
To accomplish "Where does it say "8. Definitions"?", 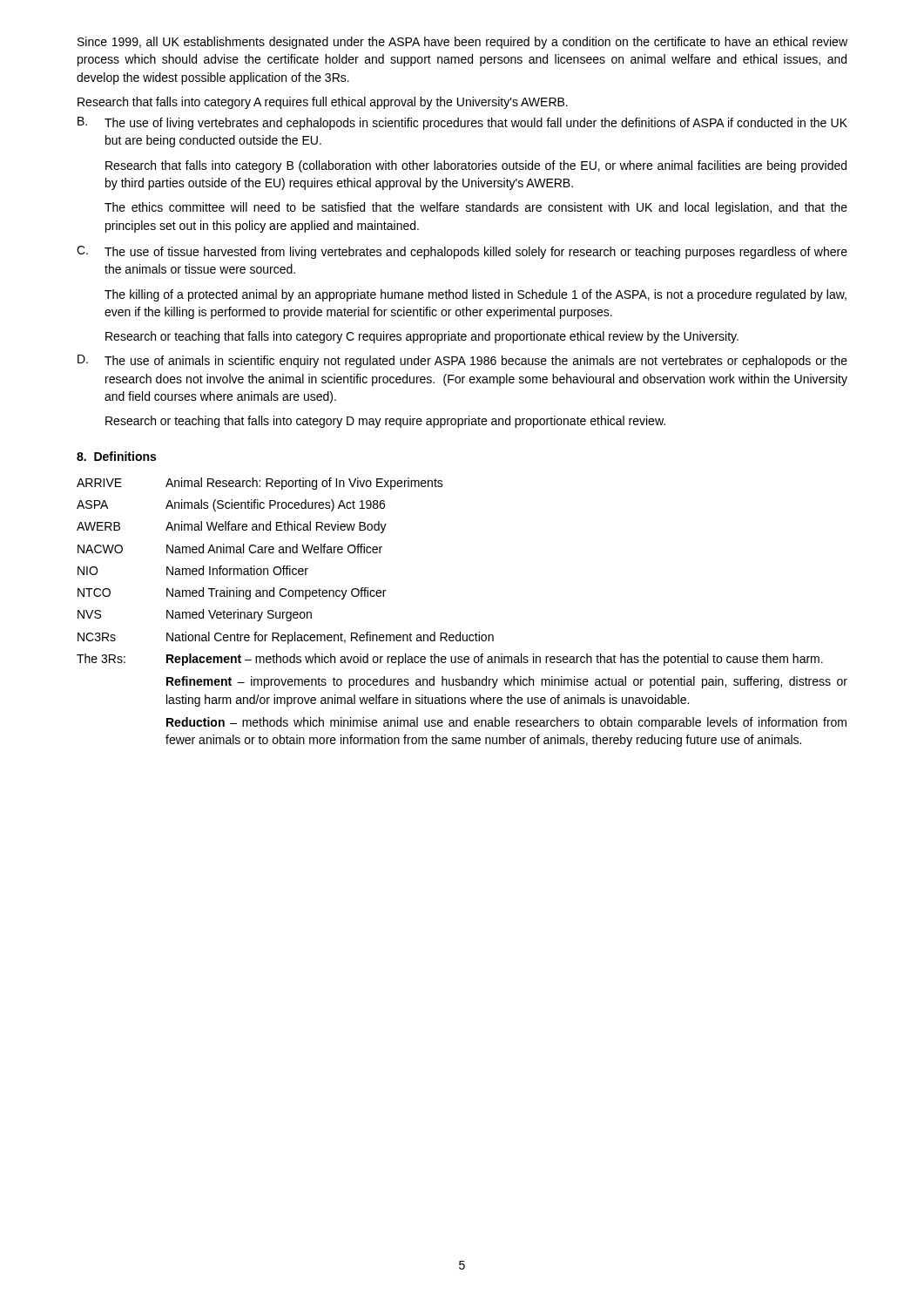I will click(117, 456).
